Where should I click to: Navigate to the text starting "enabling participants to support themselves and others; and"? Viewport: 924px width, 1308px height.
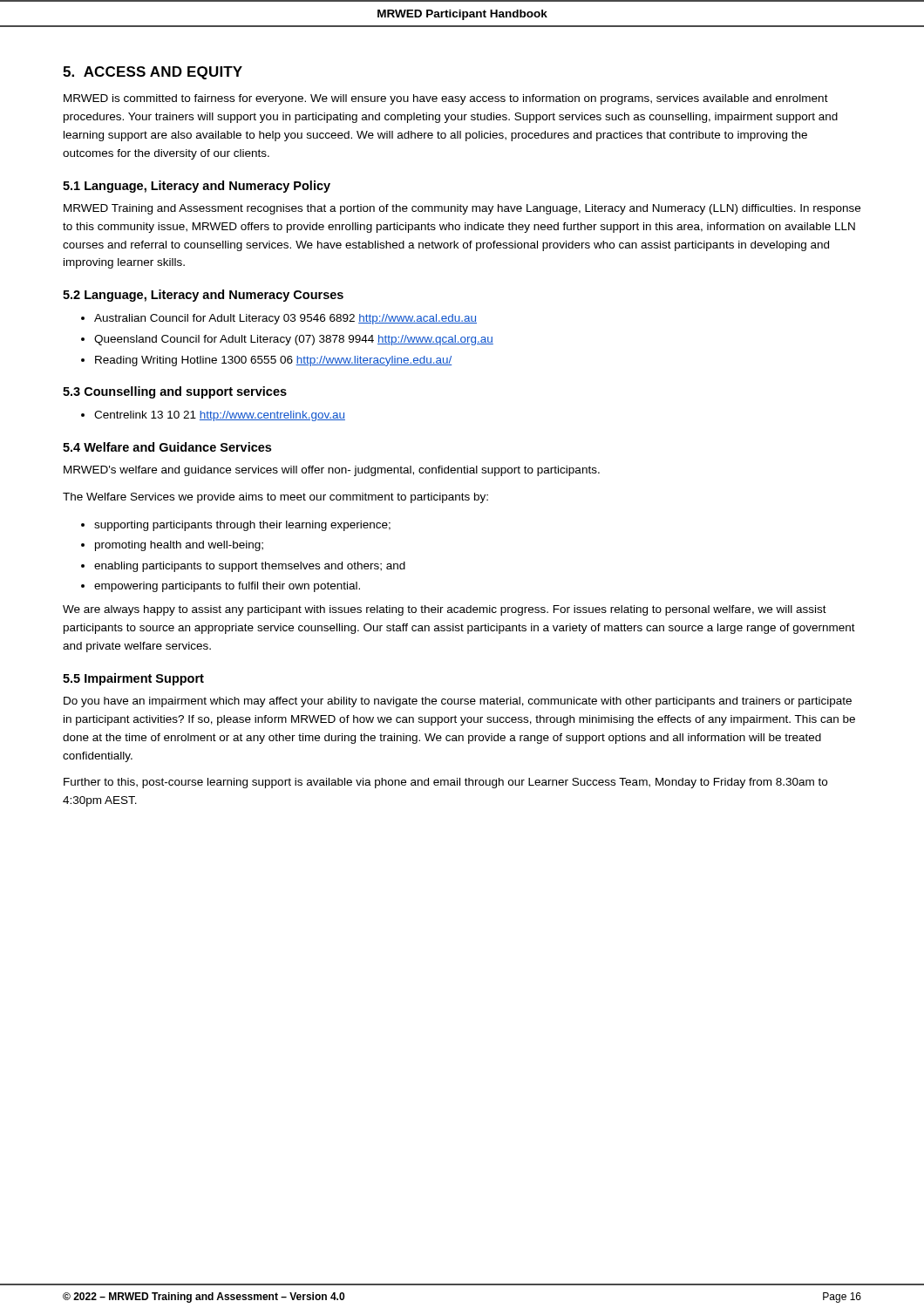tap(250, 565)
